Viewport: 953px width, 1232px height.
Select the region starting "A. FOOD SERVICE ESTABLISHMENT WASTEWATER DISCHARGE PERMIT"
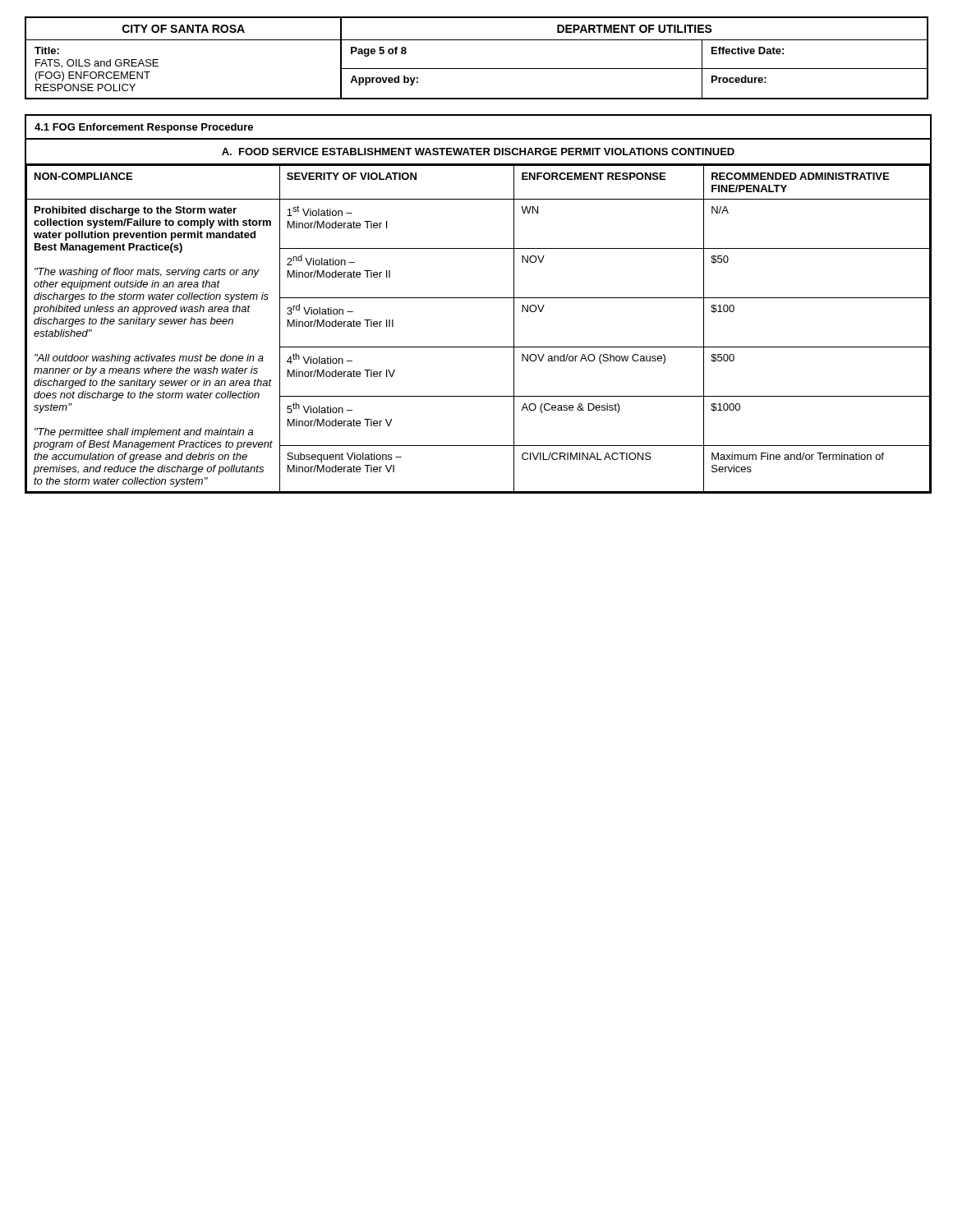pos(478,152)
